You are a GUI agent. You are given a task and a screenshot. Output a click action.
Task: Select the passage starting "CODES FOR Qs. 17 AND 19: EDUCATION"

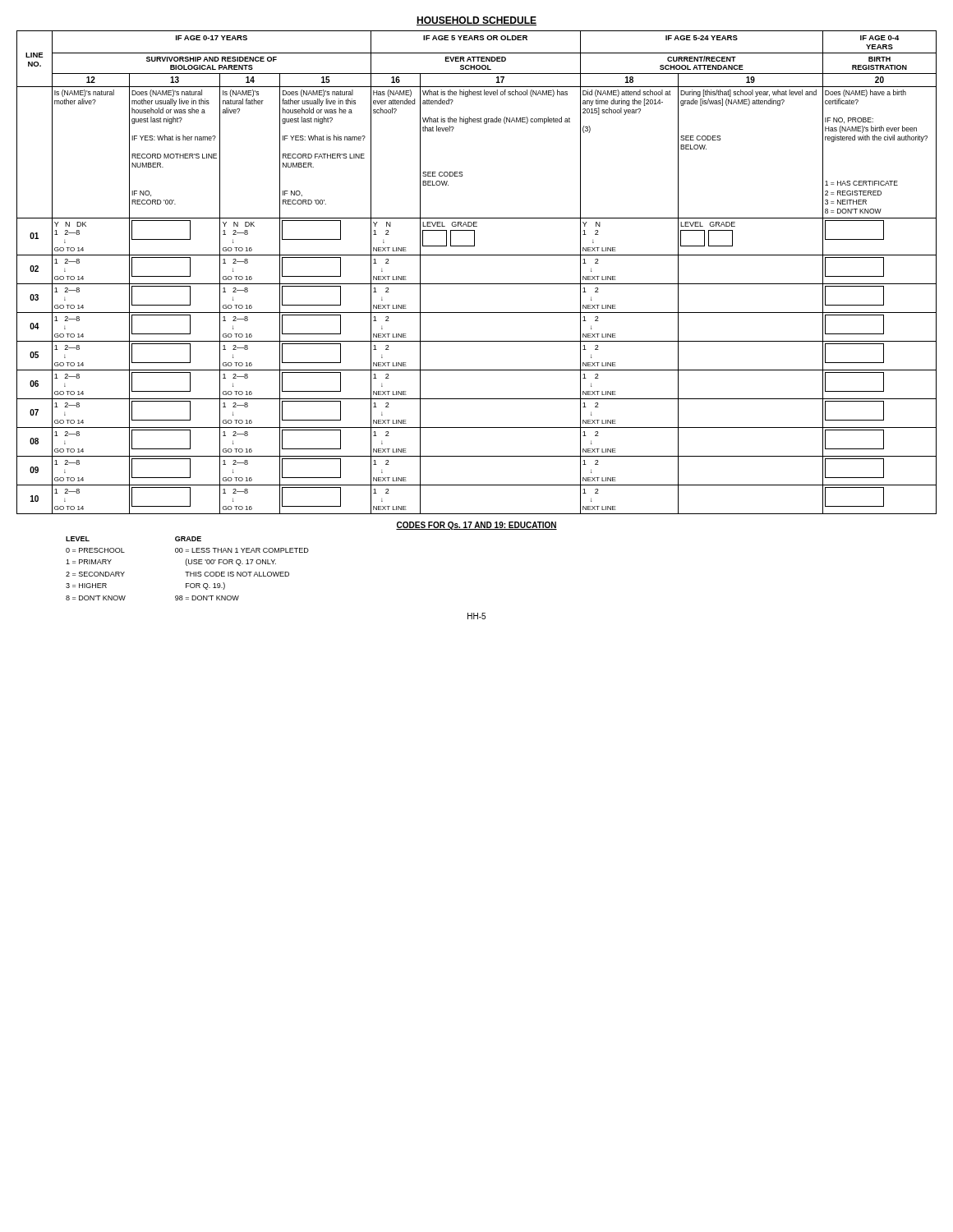pos(476,526)
